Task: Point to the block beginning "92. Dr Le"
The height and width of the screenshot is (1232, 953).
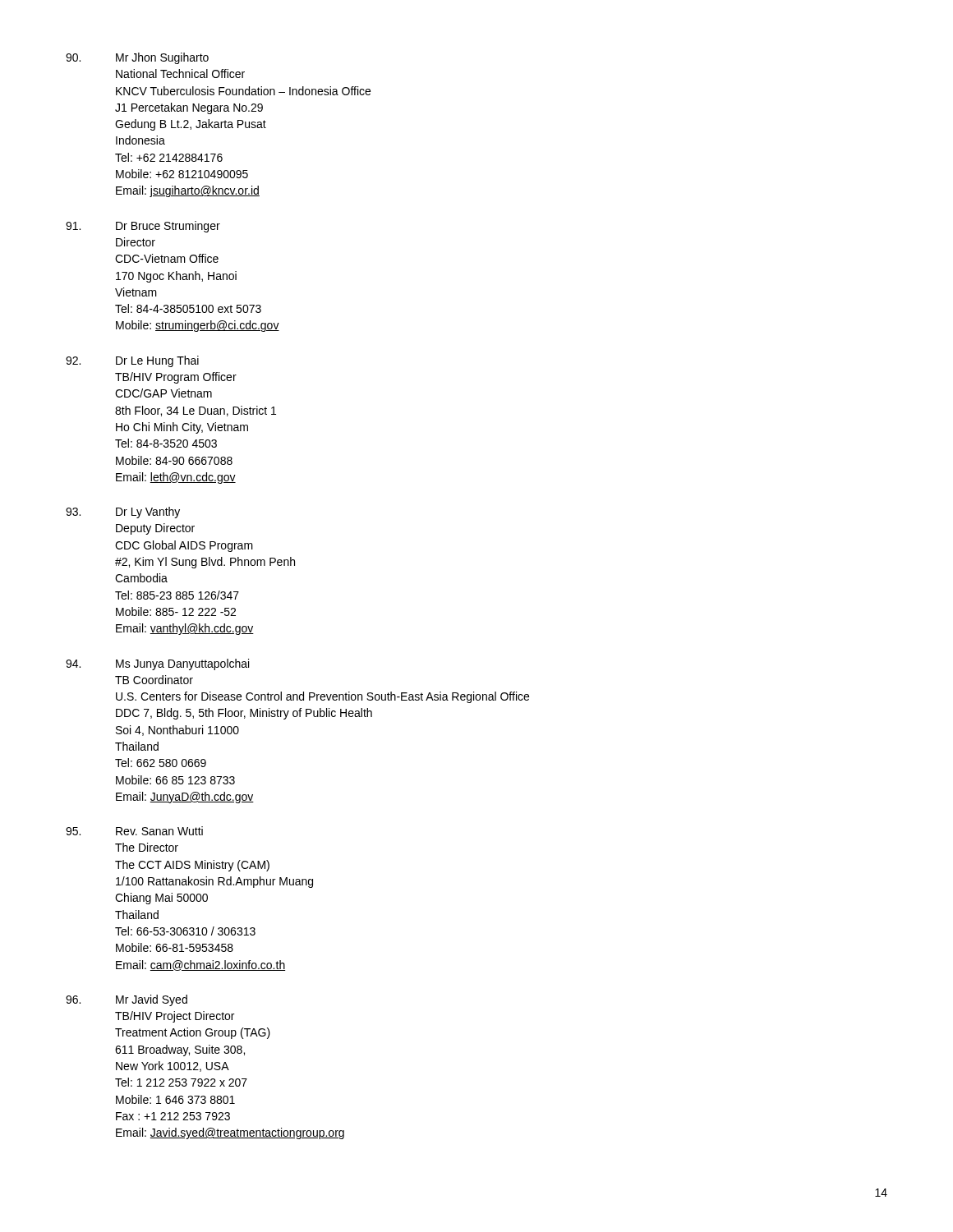Action: tap(132, 361)
